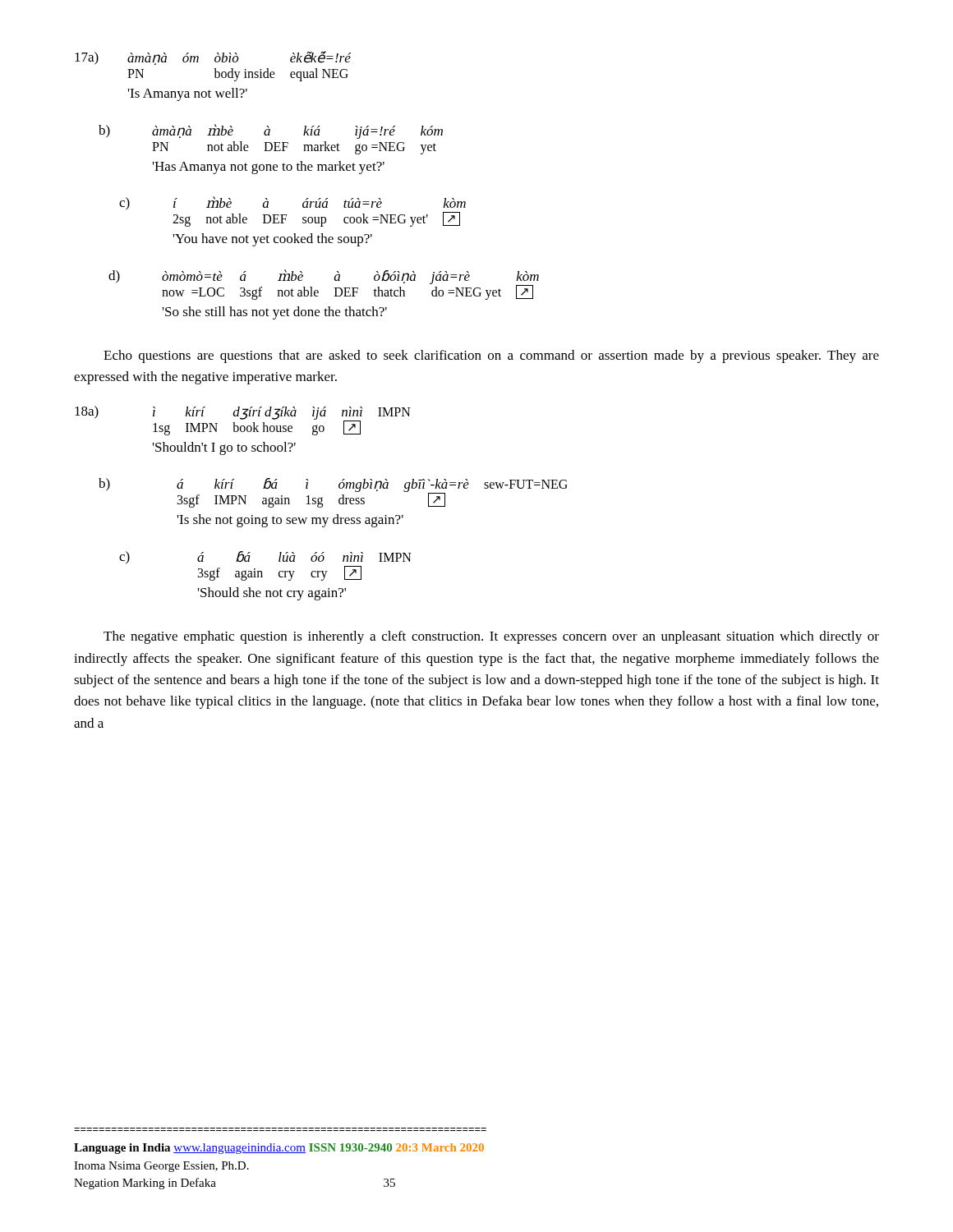Locate the region starting "d) òmòmò=tènow =LOC á3sgf m̀bènot"
Image resolution: width=953 pixels, height=1232 pixels.
point(494,295)
